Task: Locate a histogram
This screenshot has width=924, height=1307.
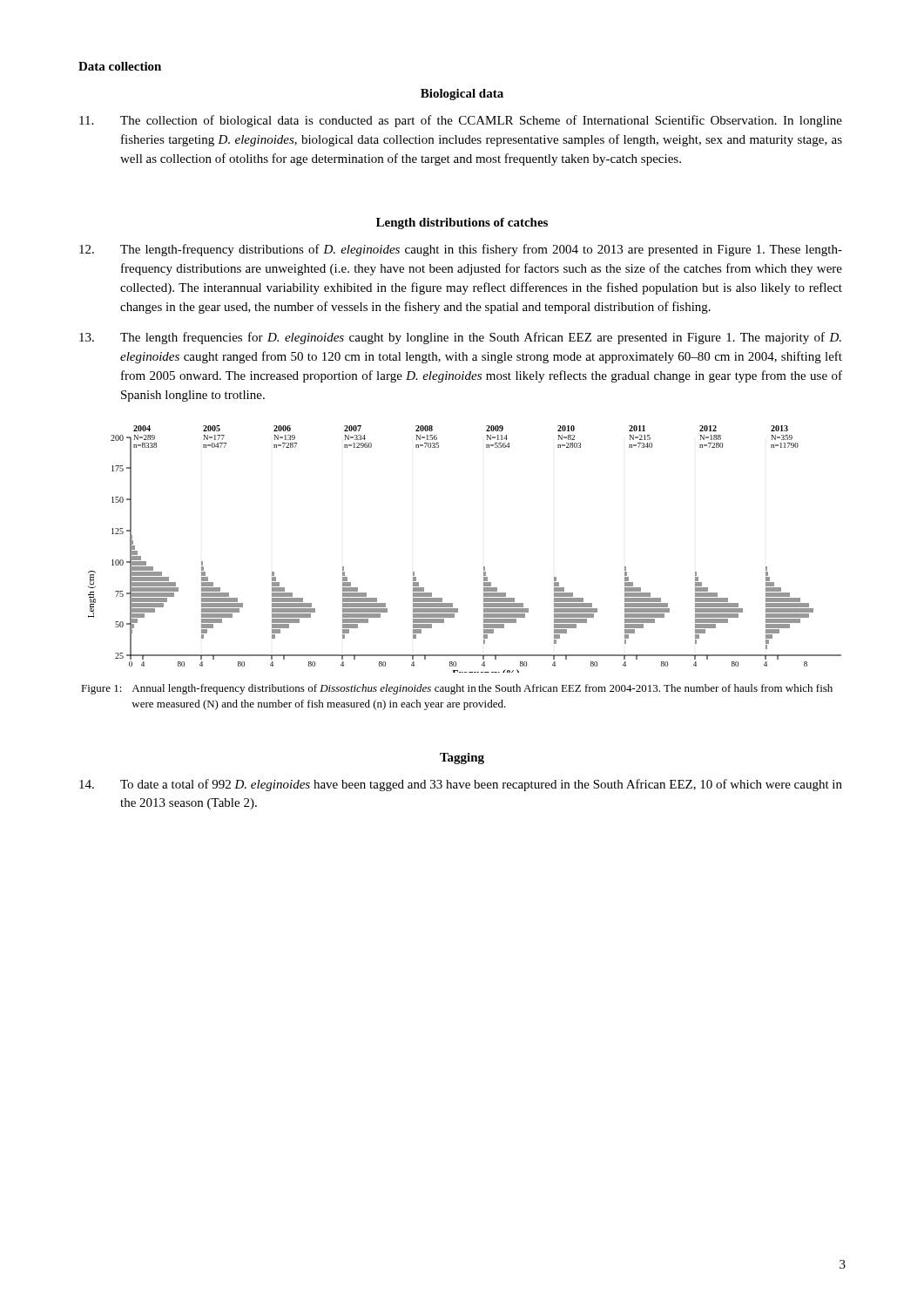Action: click(x=462, y=547)
